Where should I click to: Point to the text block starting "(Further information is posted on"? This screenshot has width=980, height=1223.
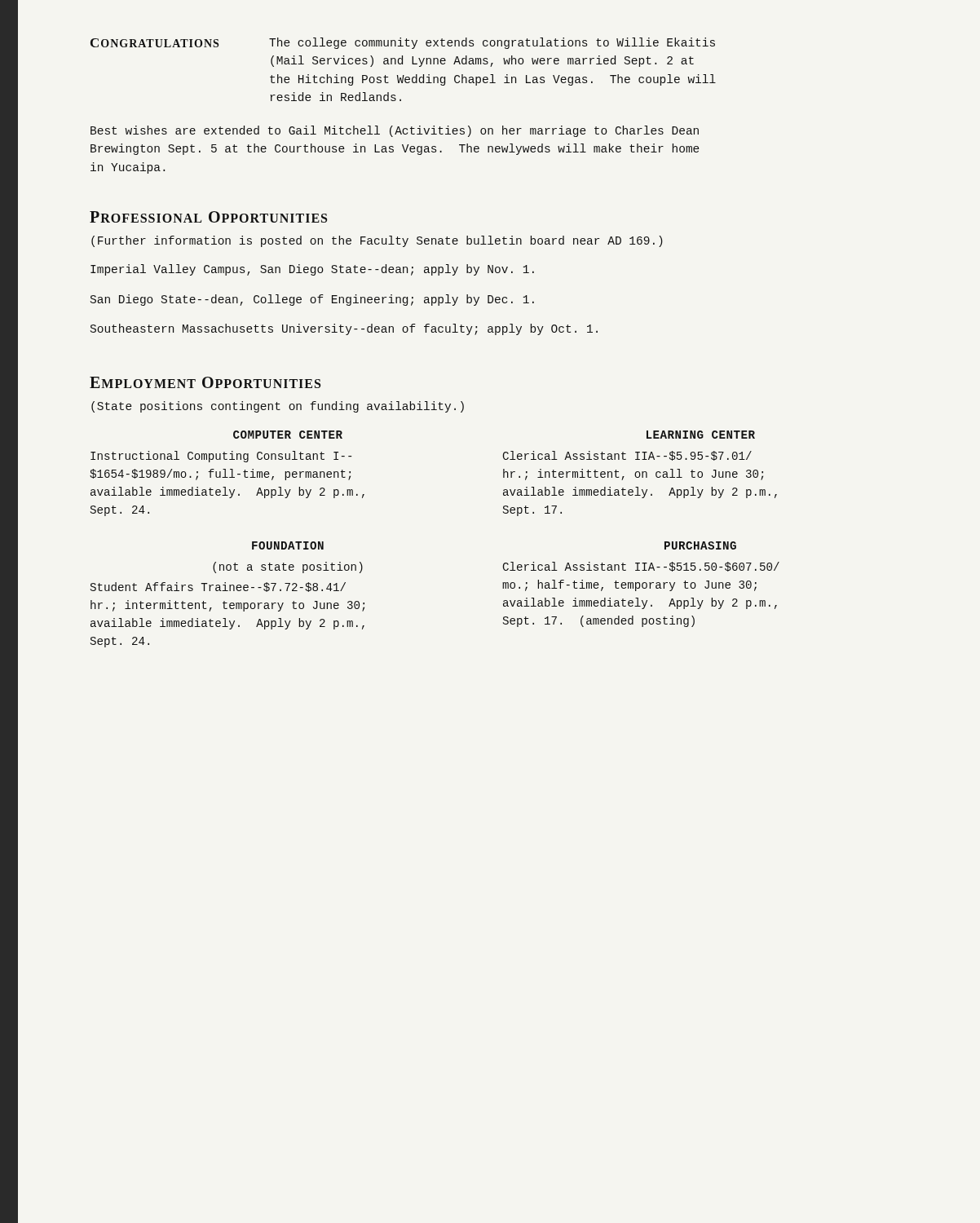pos(377,242)
